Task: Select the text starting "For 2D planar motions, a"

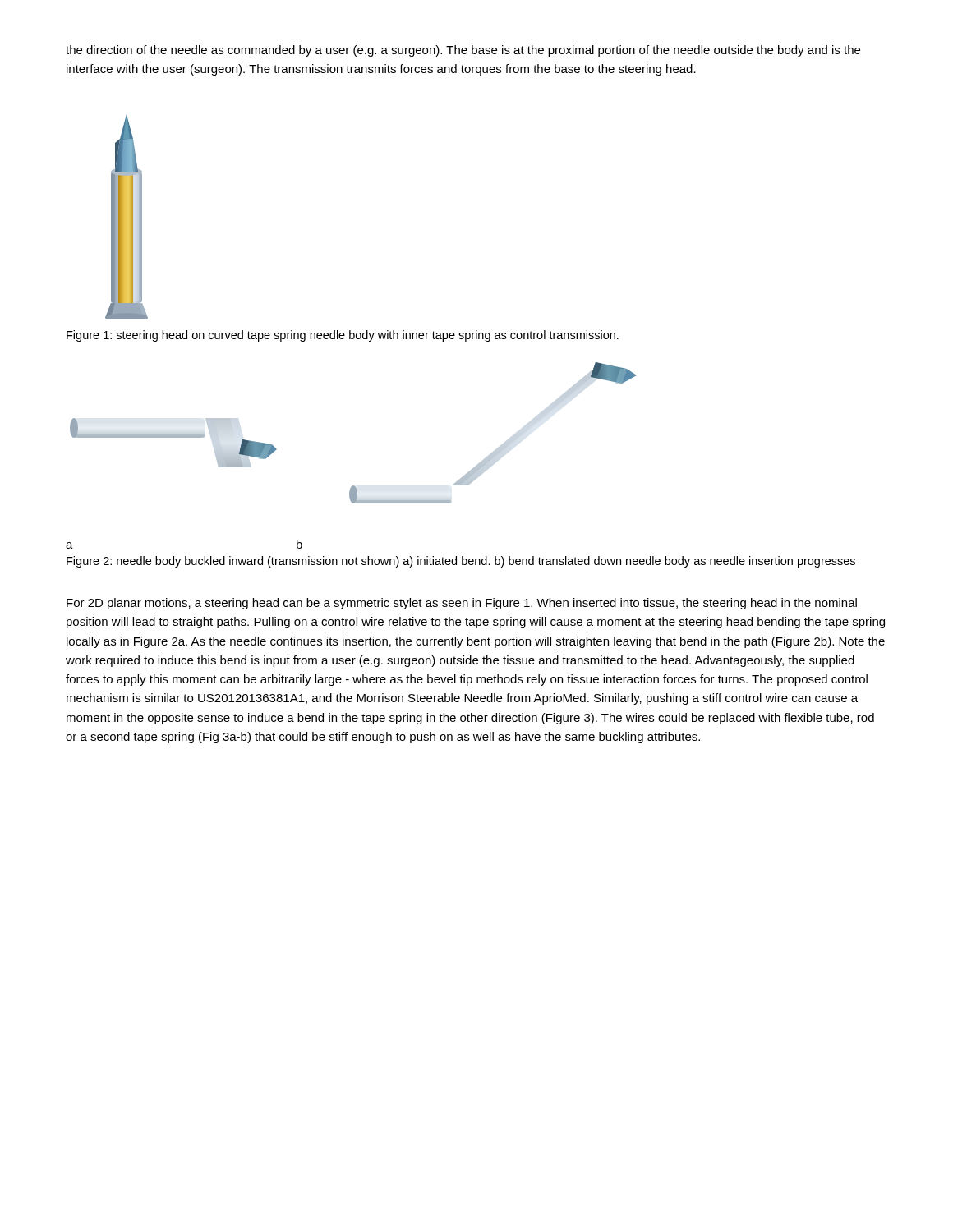Action: click(x=476, y=669)
